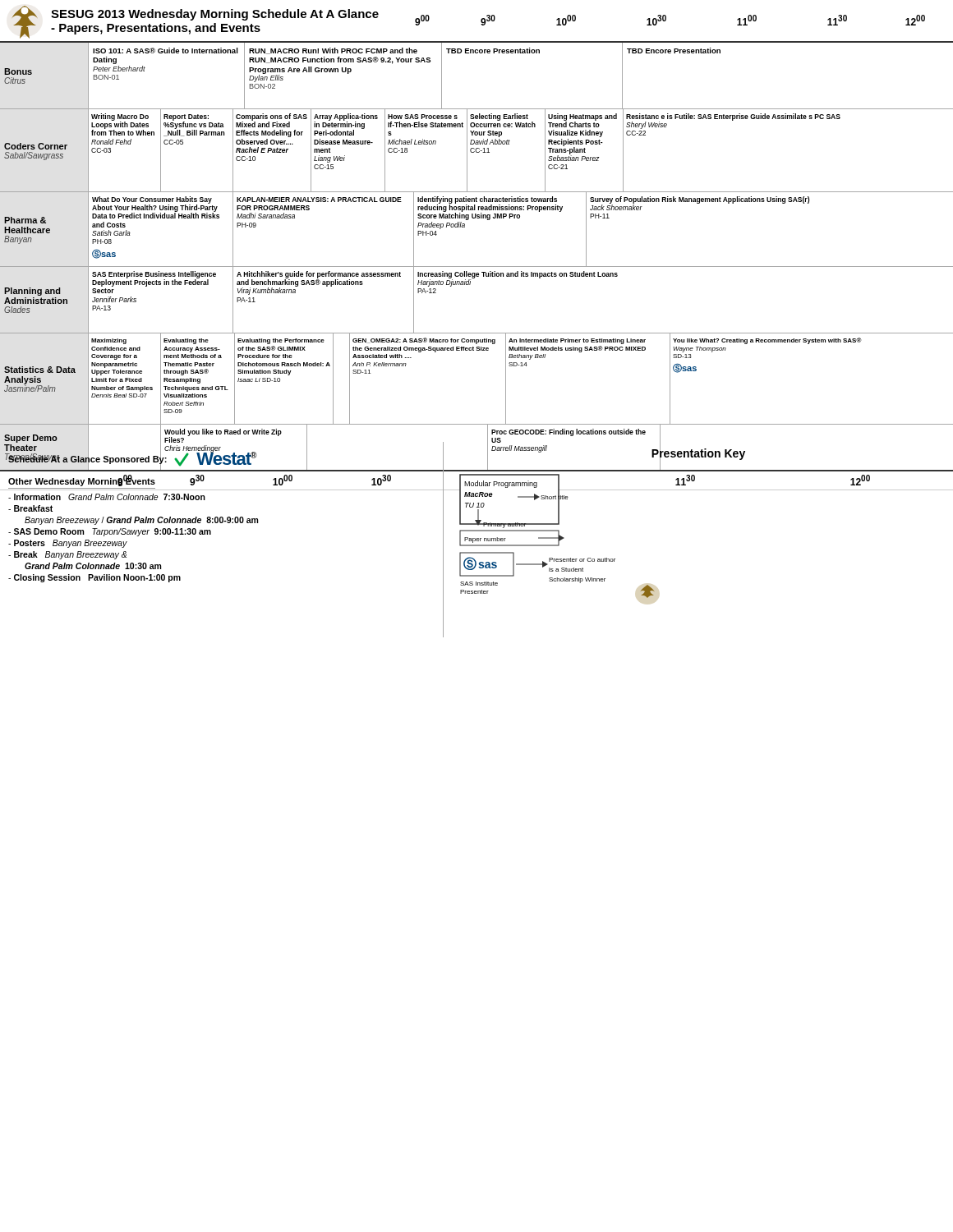Screen dimensions: 1232x953
Task: Where is the passage that starts "Closing Session Pavilion"?
Action: click(94, 577)
